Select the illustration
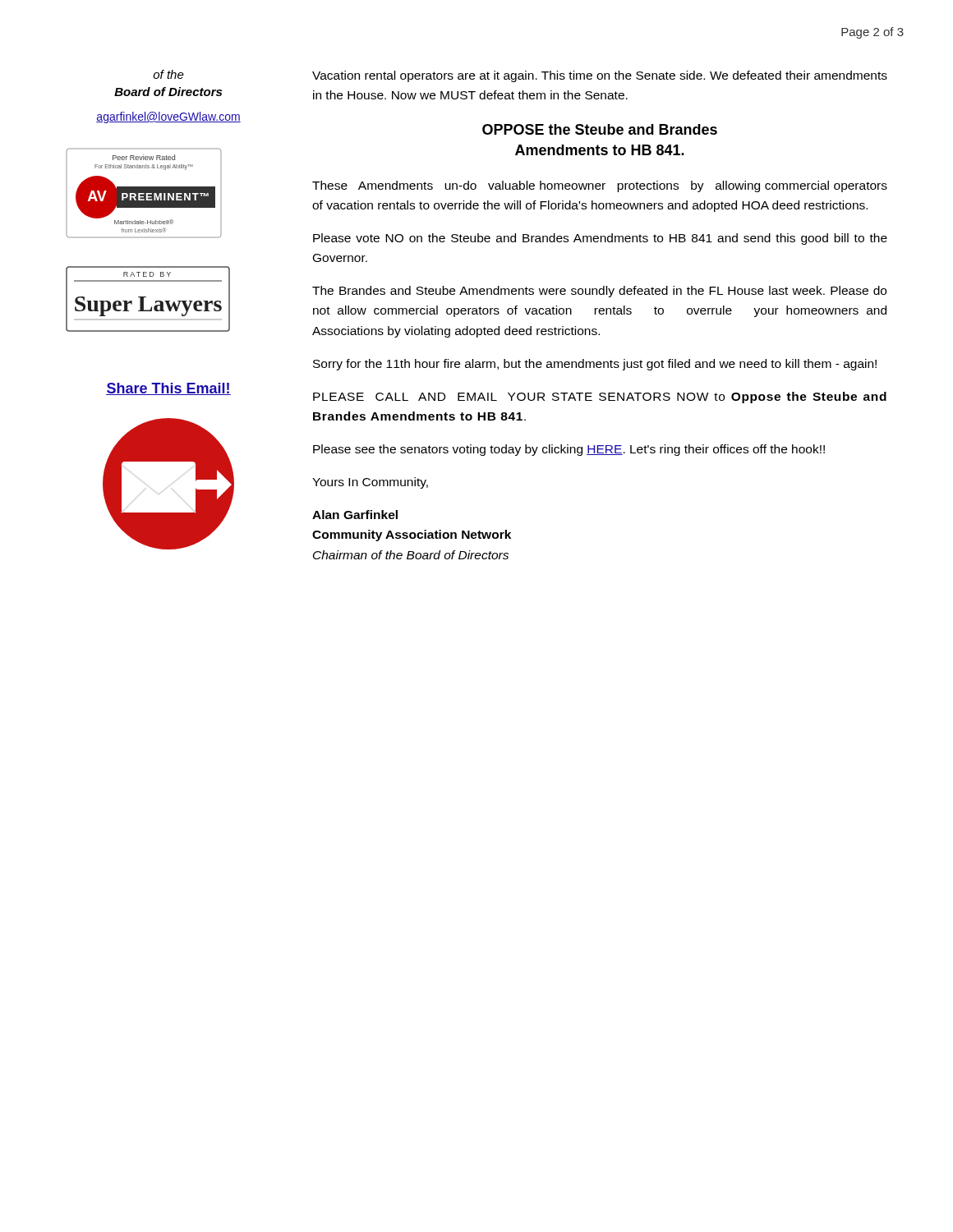The image size is (953, 1232). [x=168, y=485]
